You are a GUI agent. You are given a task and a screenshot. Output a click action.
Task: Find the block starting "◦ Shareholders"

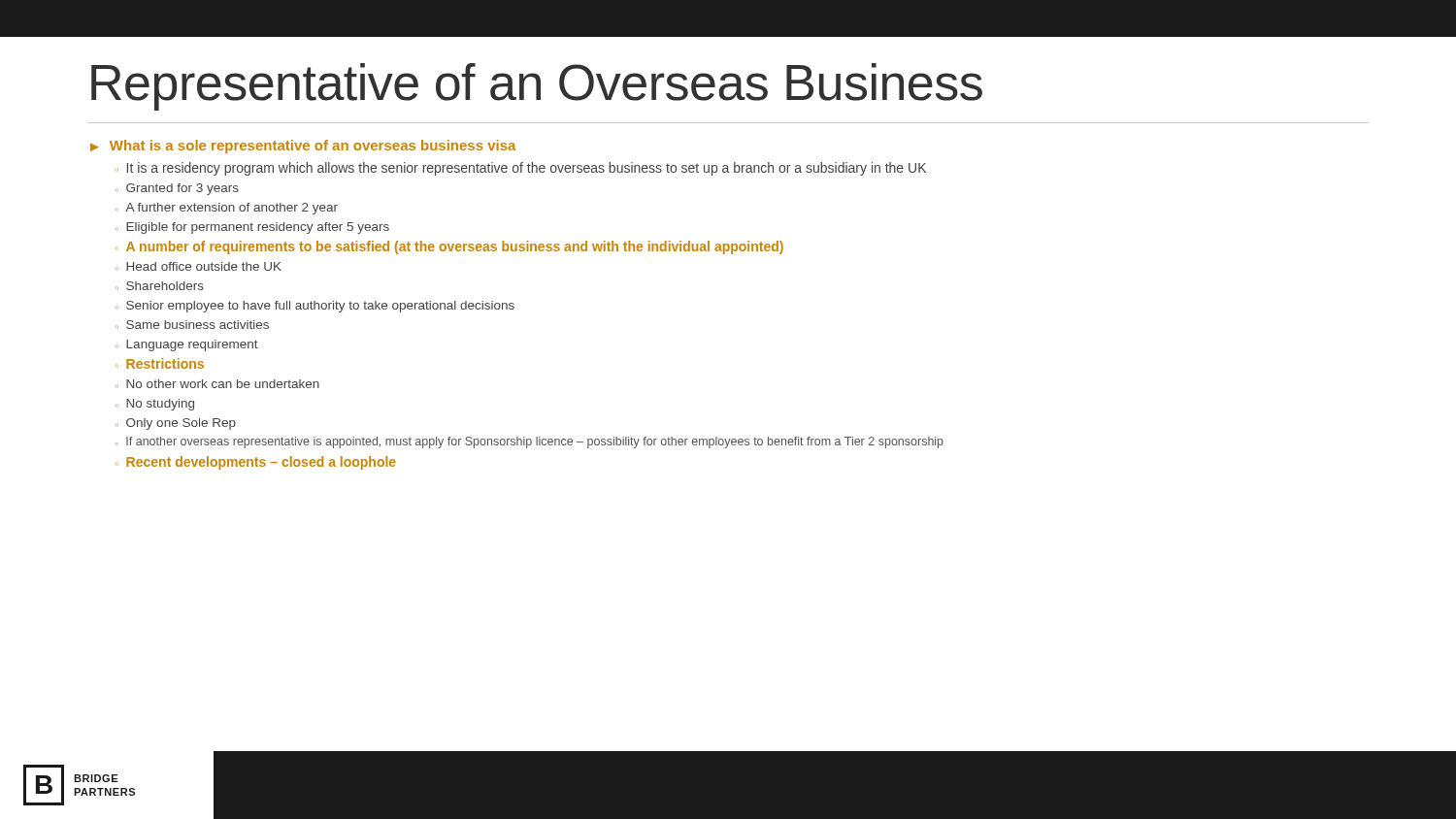click(x=159, y=287)
